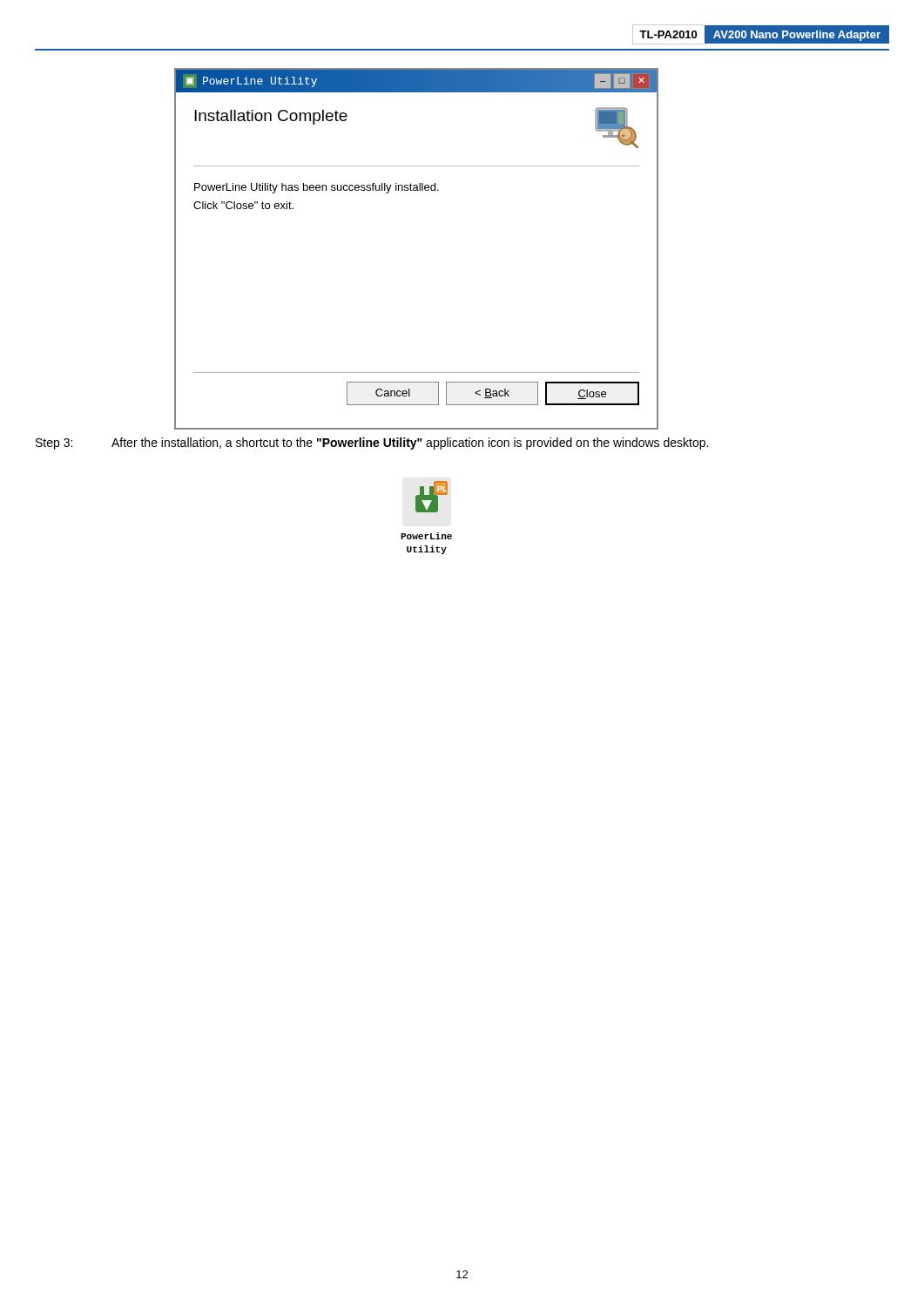The width and height of the screenshot is (924, 1307).
Task: Point to the block beginning "Step 3: After the"
Action: pyautogui.click(x=462, y=443)
